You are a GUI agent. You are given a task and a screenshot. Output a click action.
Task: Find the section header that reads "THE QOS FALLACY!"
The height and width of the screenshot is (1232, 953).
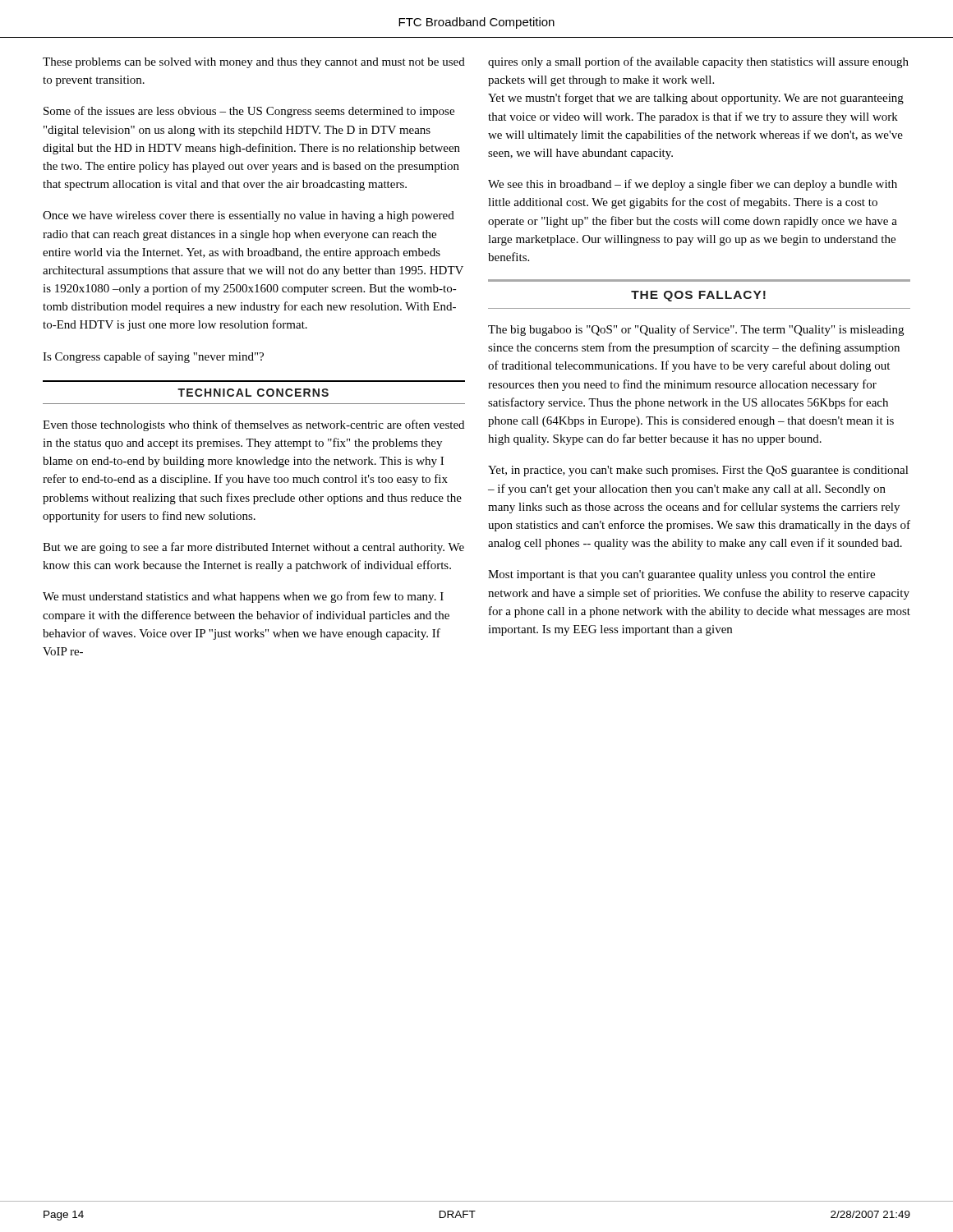pyautogui.click(x=699, y=295)
